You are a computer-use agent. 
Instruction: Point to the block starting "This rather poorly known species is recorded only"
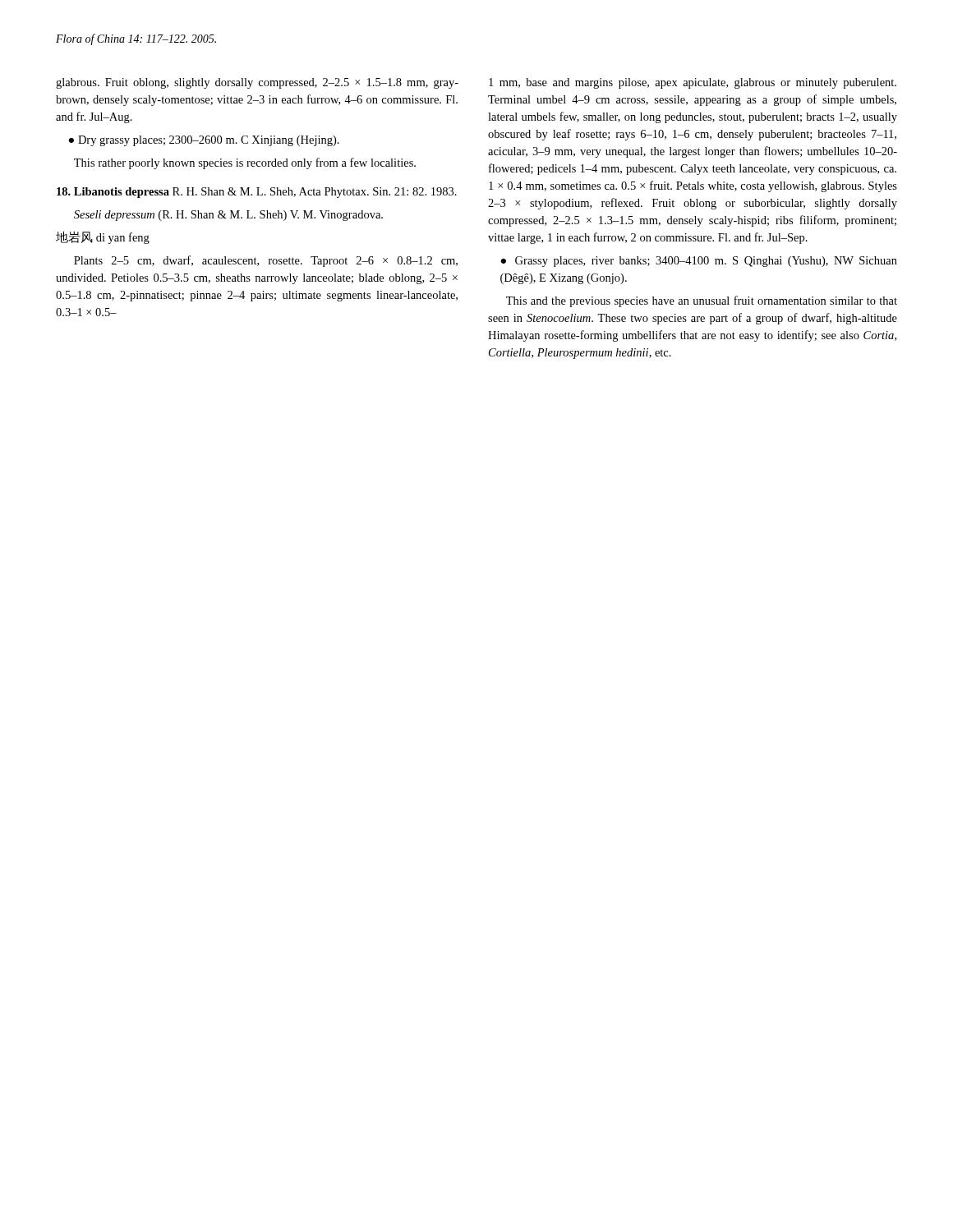click(257, 163)
